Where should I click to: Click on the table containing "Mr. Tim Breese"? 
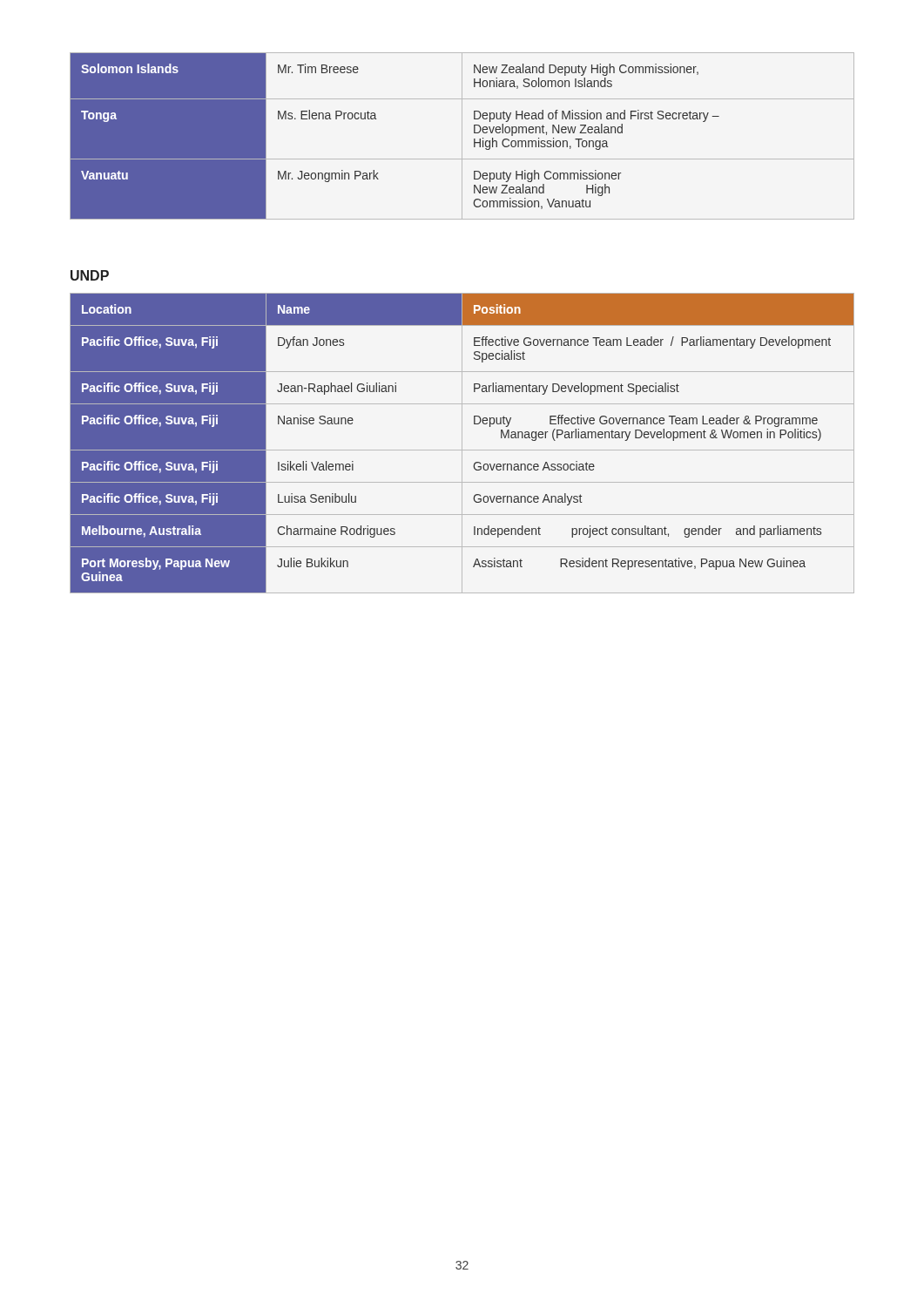pos(462,136)
